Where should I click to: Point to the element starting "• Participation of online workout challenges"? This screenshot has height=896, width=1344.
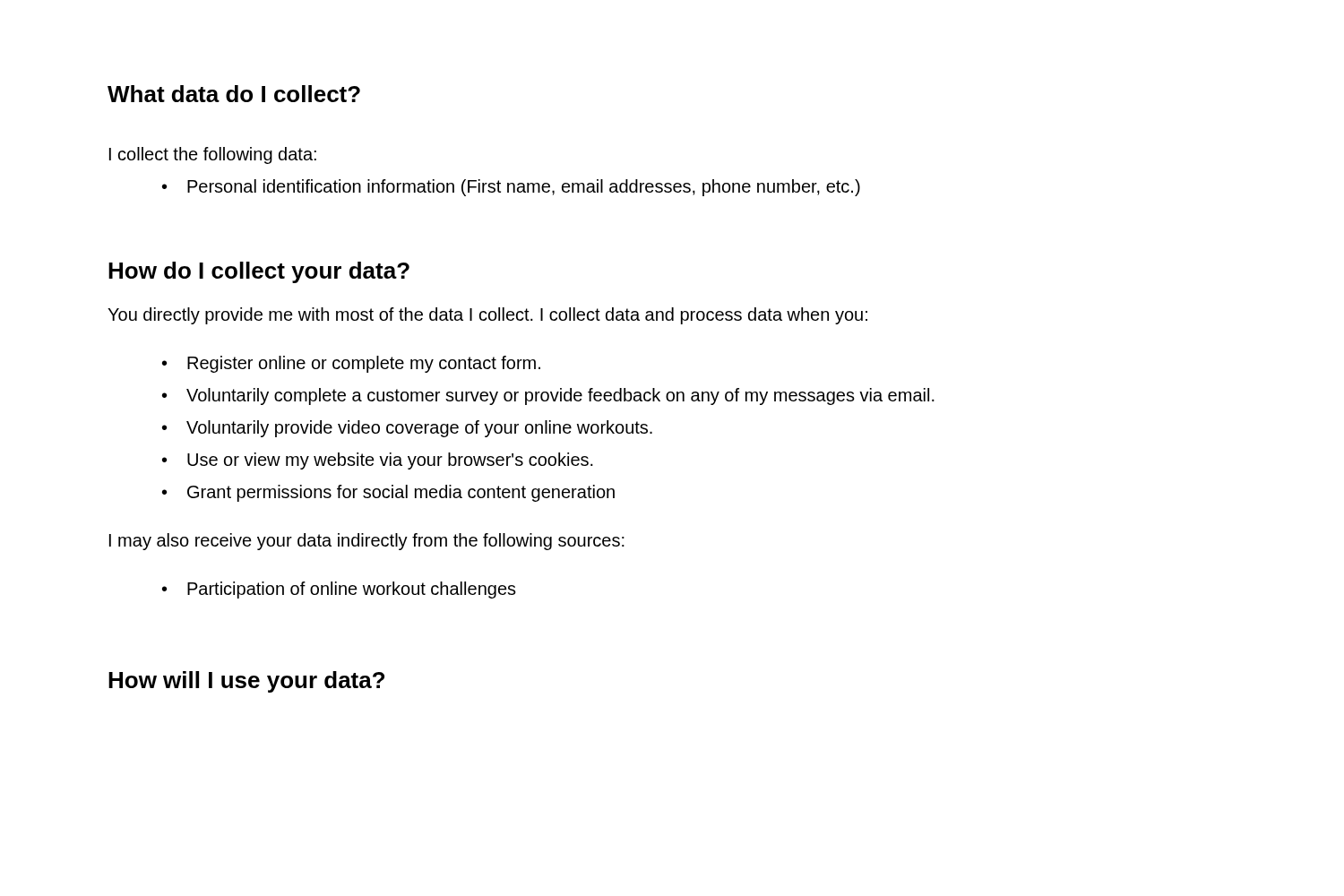tap(339, 589)
